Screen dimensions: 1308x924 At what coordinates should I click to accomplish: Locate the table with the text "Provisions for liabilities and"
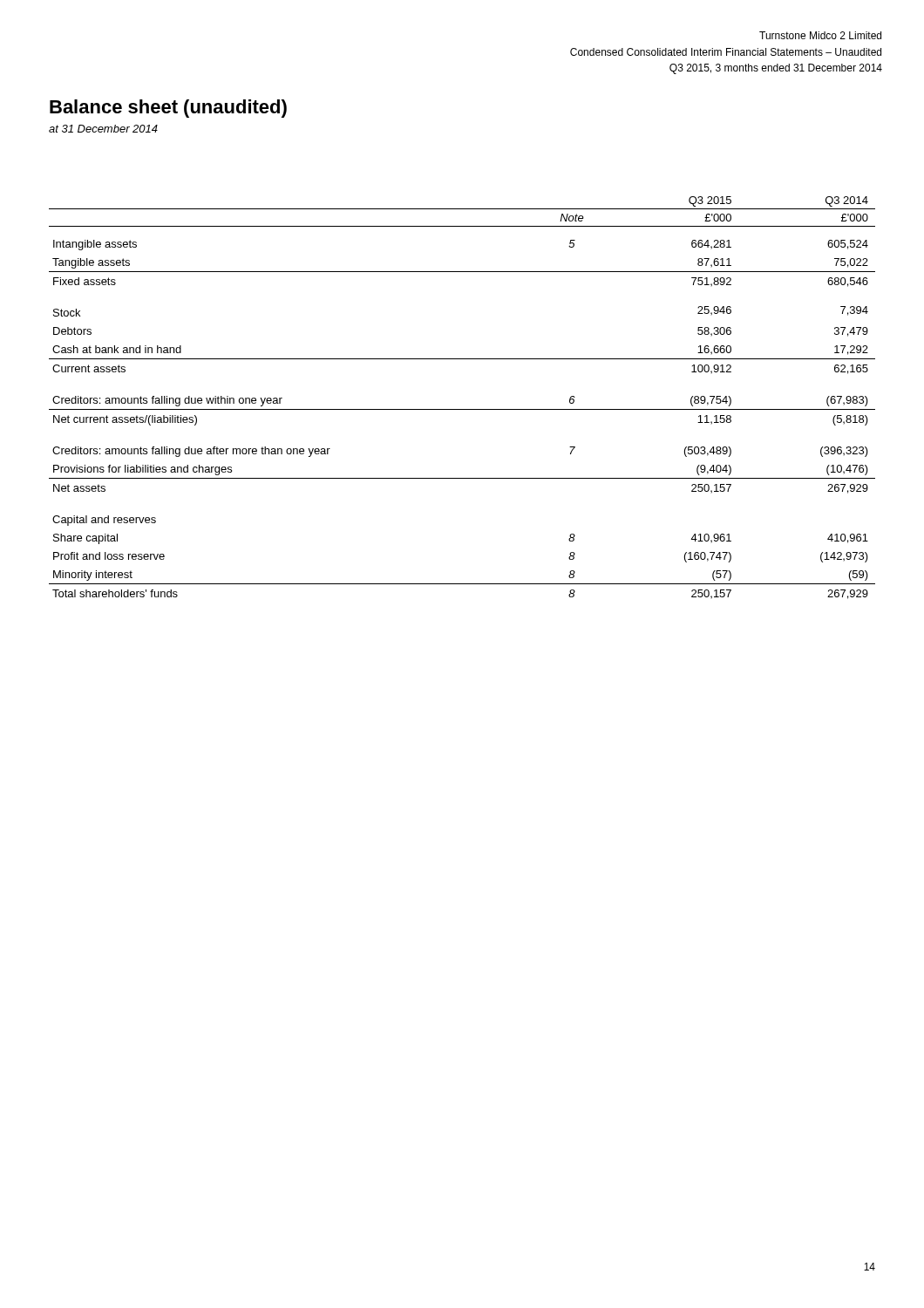tap(462, 397)
